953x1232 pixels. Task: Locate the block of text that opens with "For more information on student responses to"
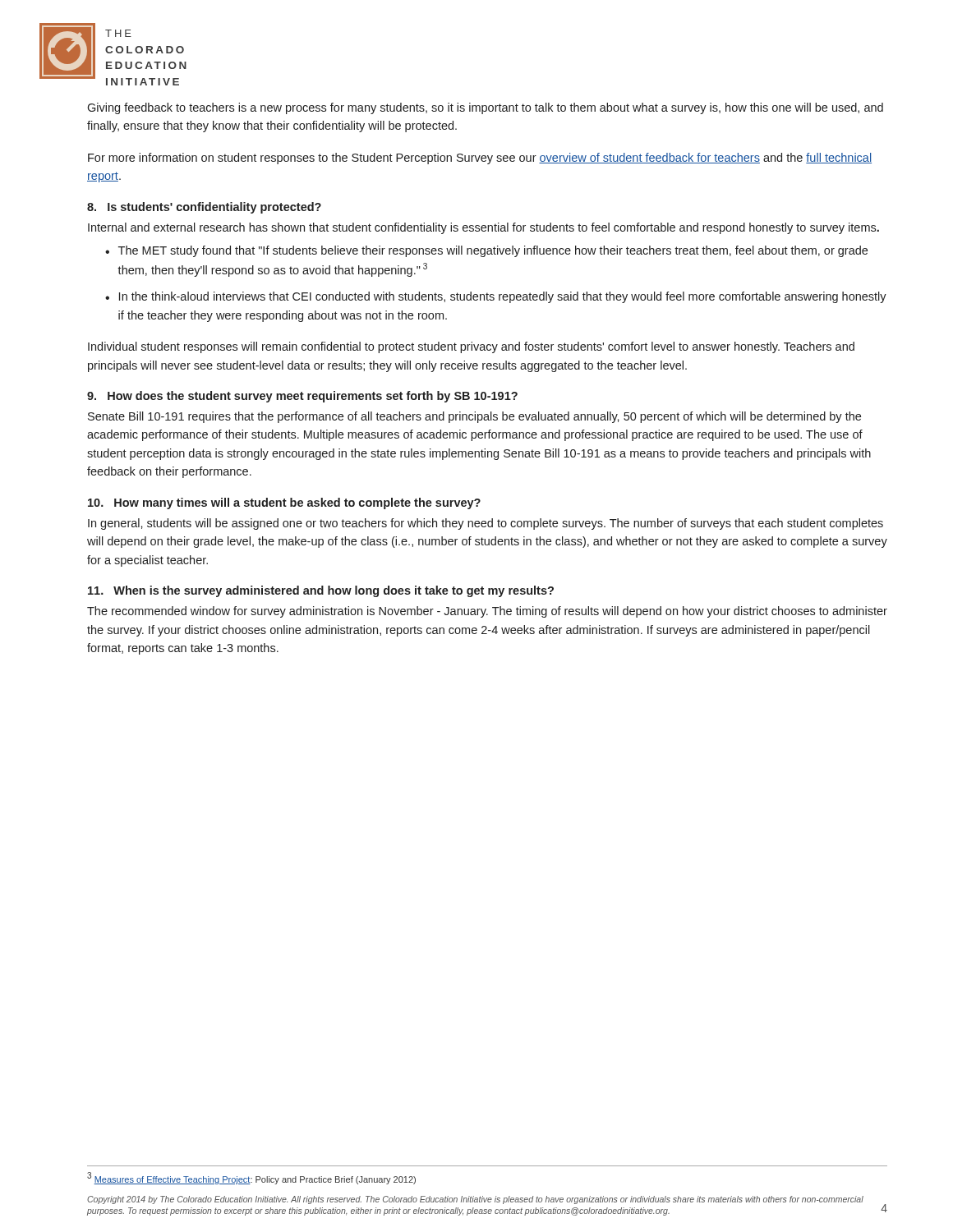[487, 167]
